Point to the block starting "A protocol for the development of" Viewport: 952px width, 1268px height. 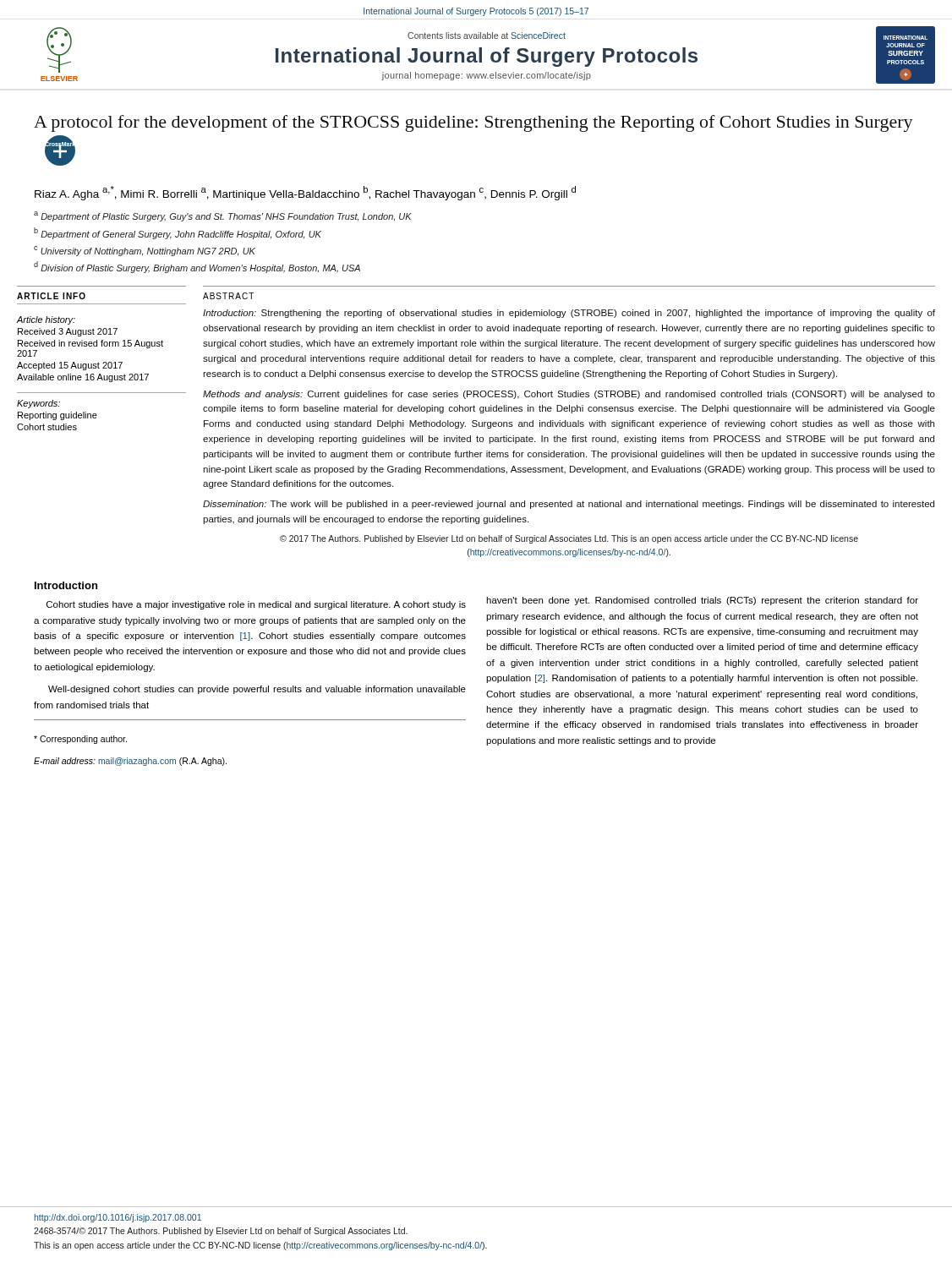(x=473, y=124)
